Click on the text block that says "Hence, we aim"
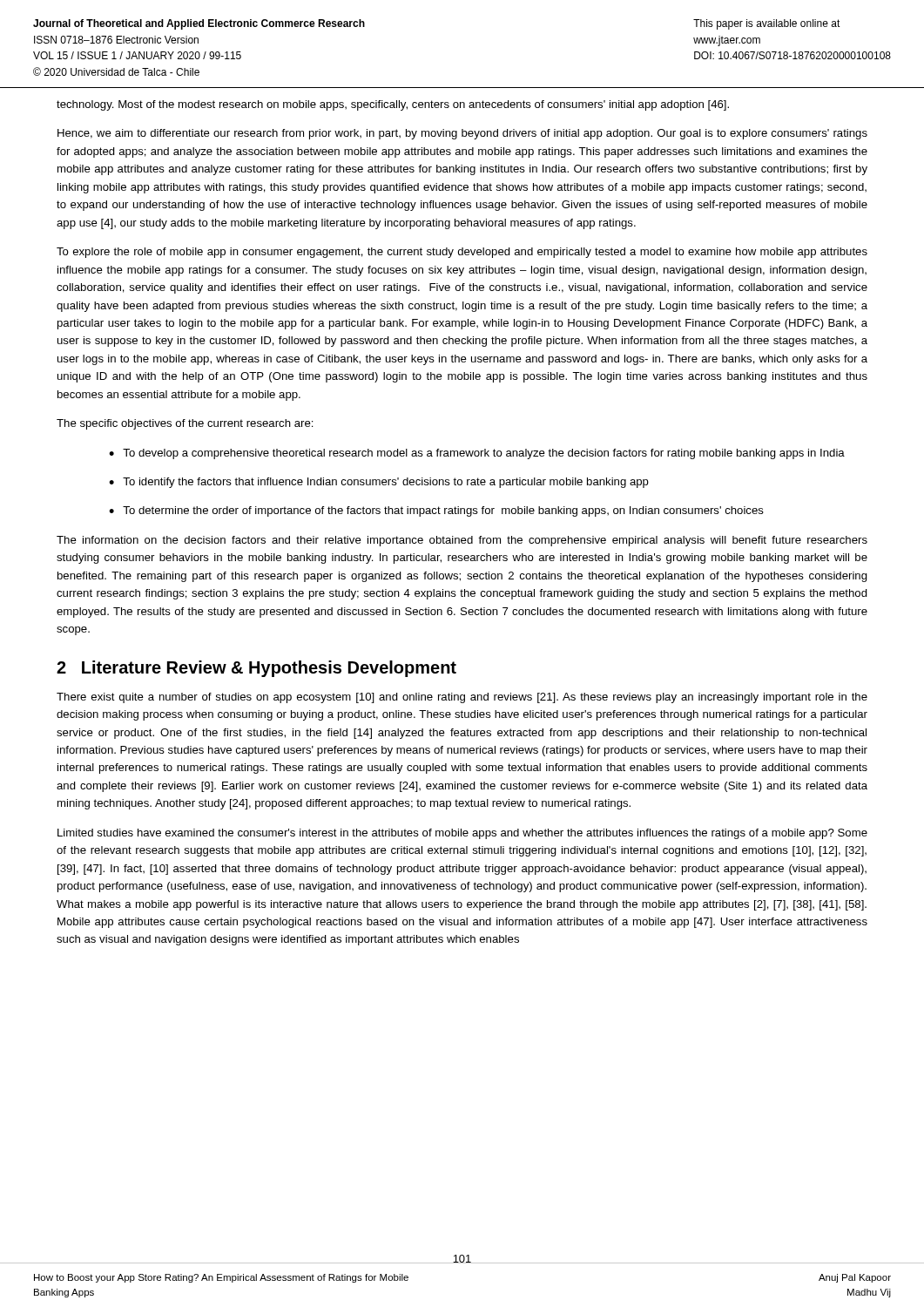The height and width of the screenshot is (1307, 924). click(x=462, y=178)
